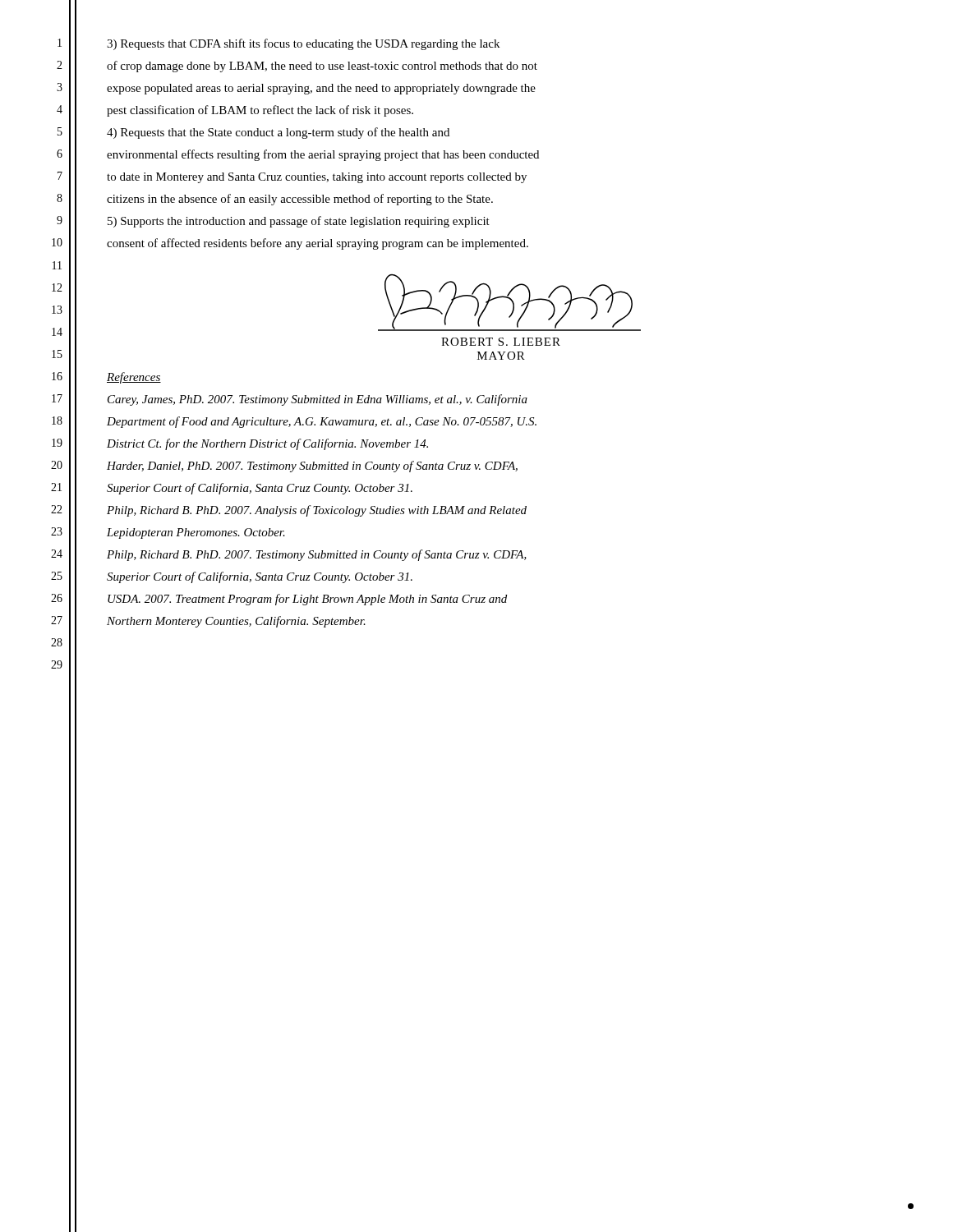Screen dimensions: 1232x953
Task: Locate the text block that says "Northern Monterey Counties,"
Action: pos(236,621)
